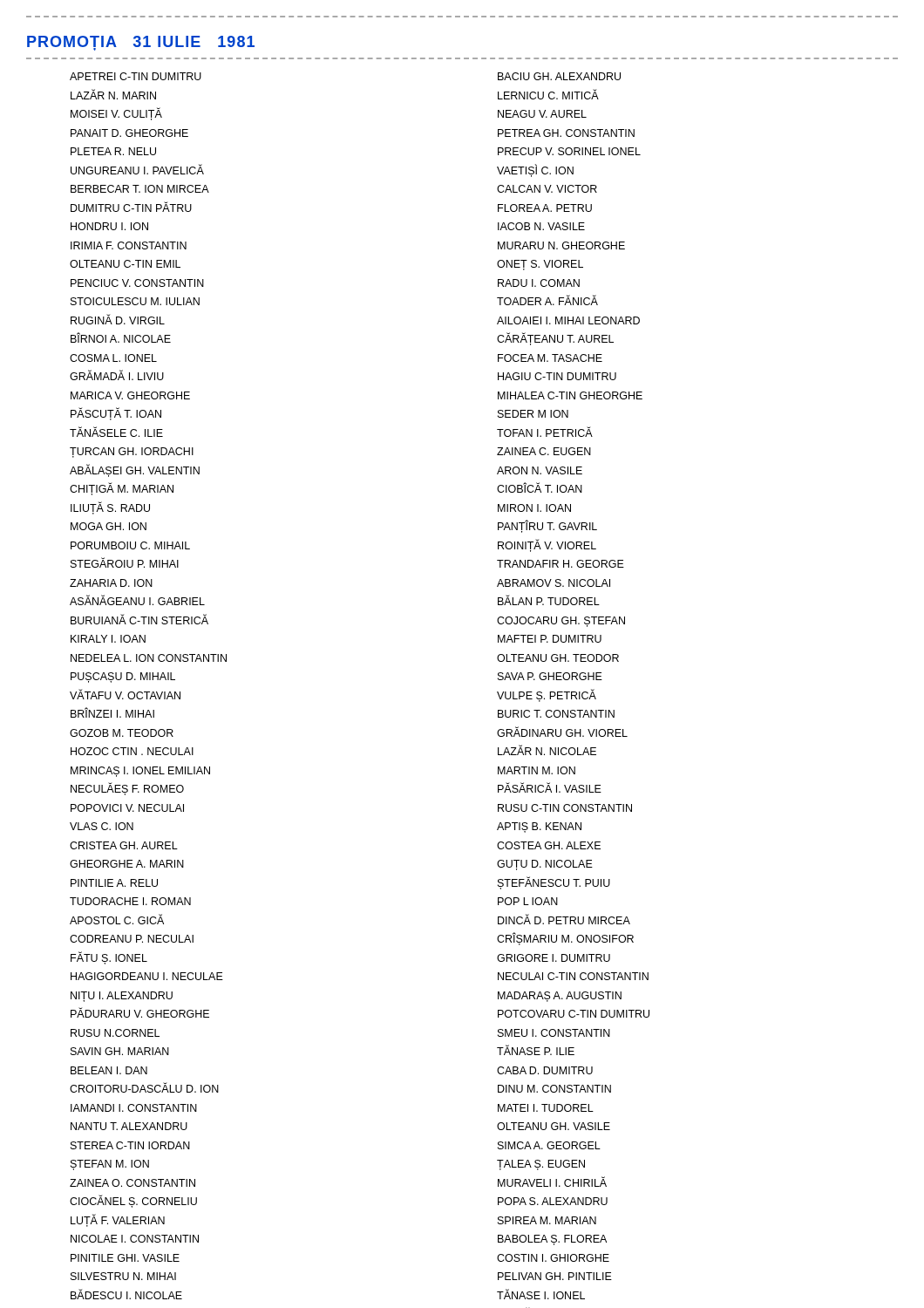Where does it say "CROITORU-DASCĂLU D. ION"?

tap(144, 1089)
